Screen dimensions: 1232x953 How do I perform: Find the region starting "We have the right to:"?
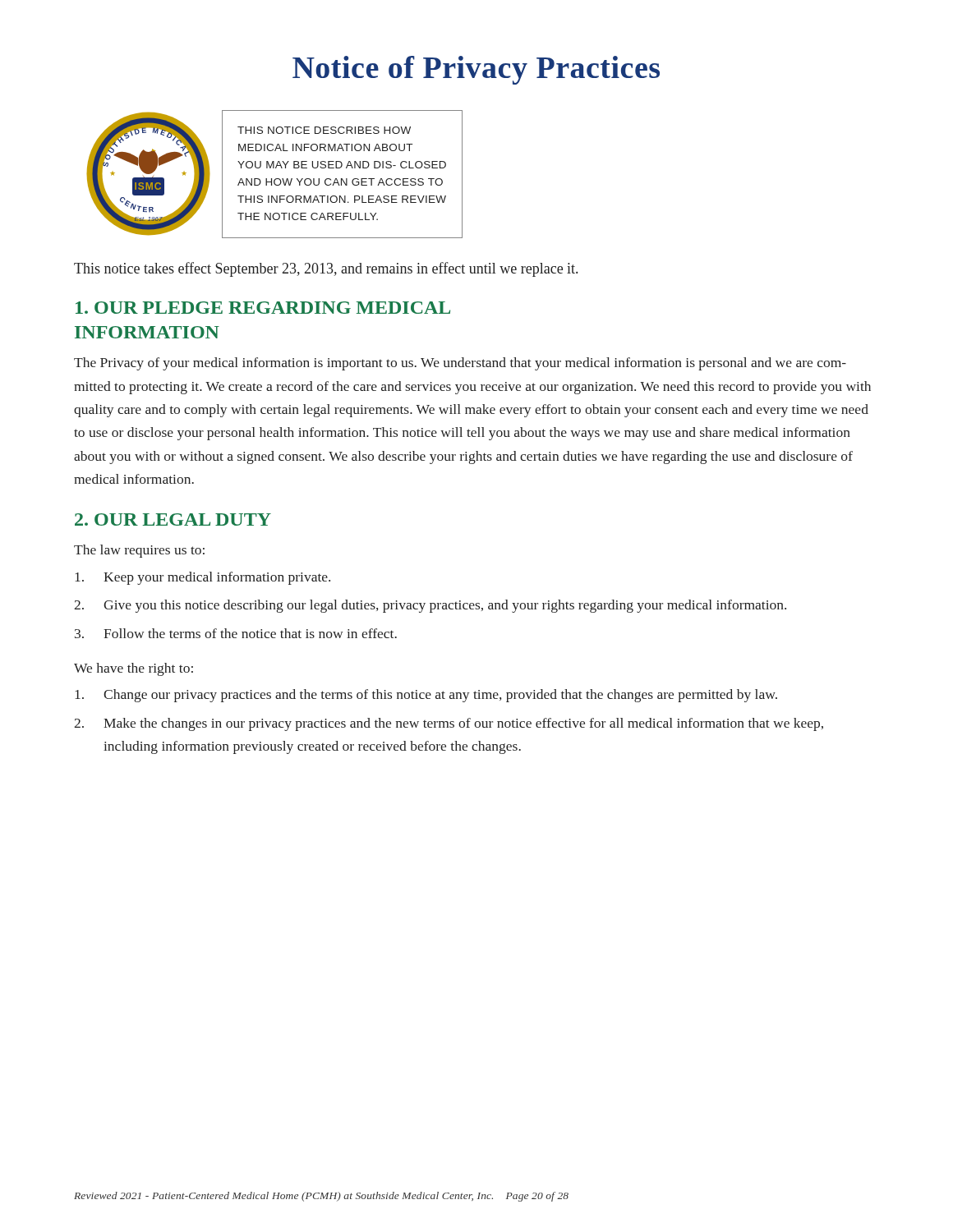pyautogui.click(x=134, y=668)
